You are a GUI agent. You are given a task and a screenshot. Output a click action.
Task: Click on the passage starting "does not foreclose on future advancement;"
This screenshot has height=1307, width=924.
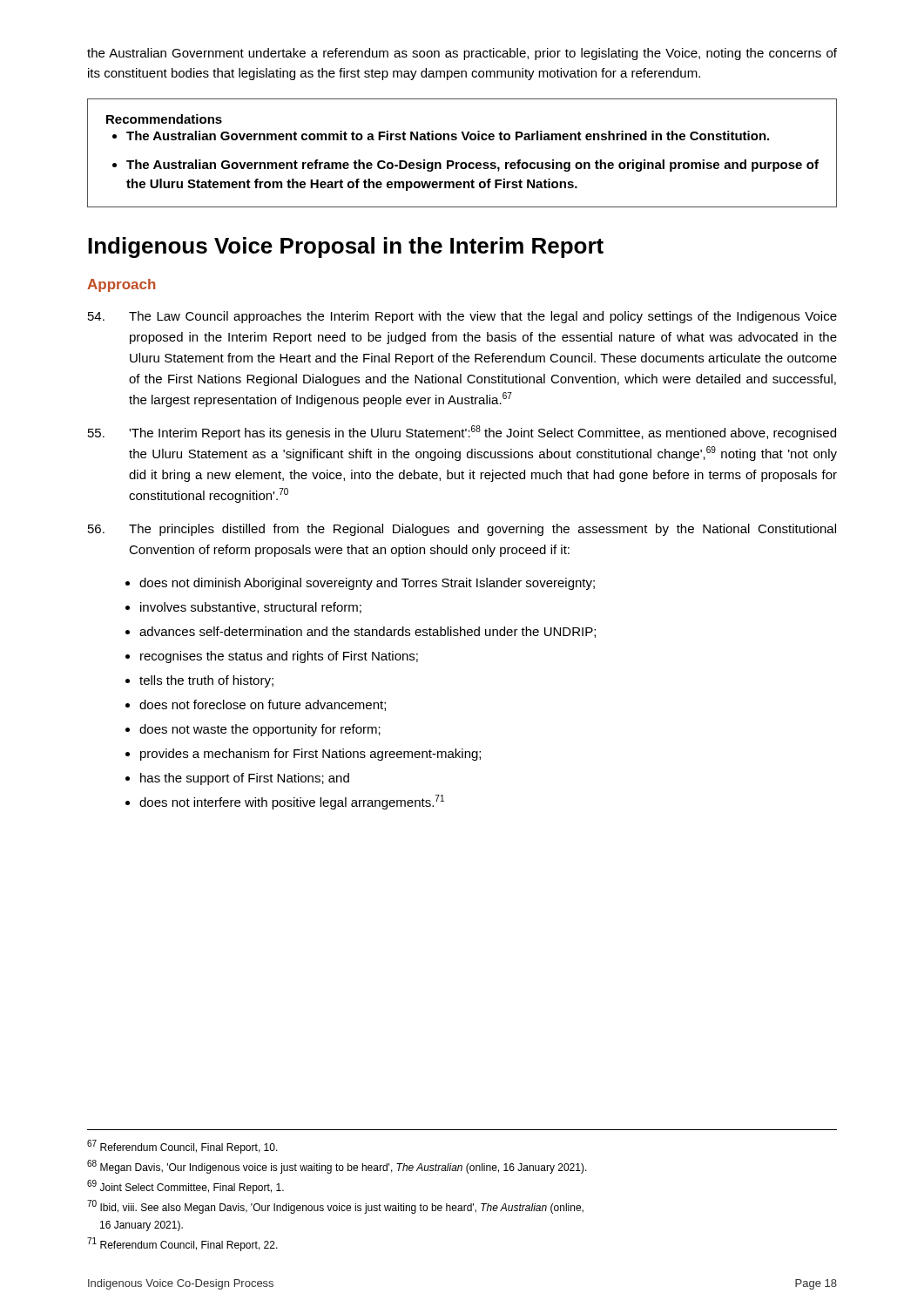pyautogui.click(x=263, y=705)
